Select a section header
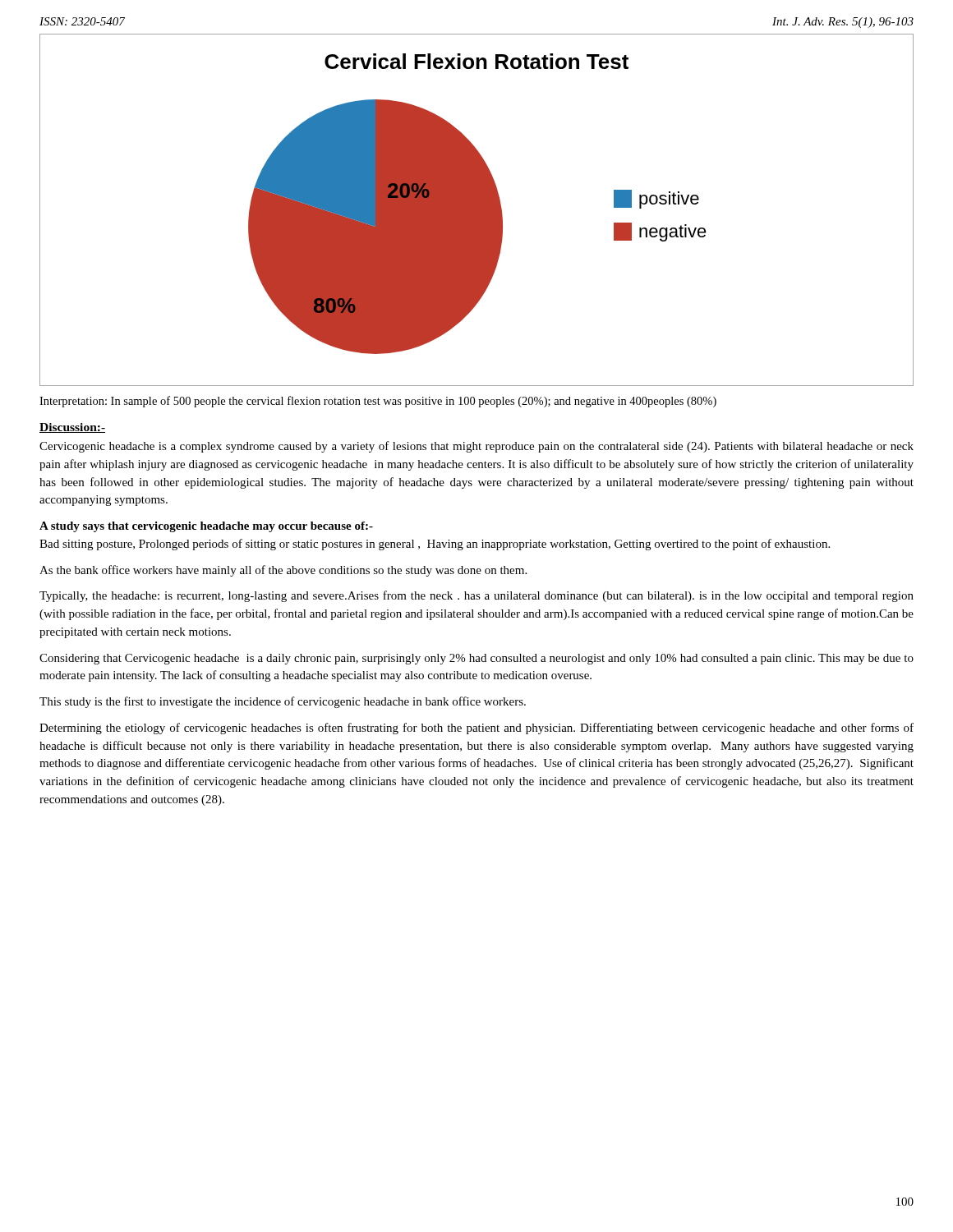 (72, 427)
